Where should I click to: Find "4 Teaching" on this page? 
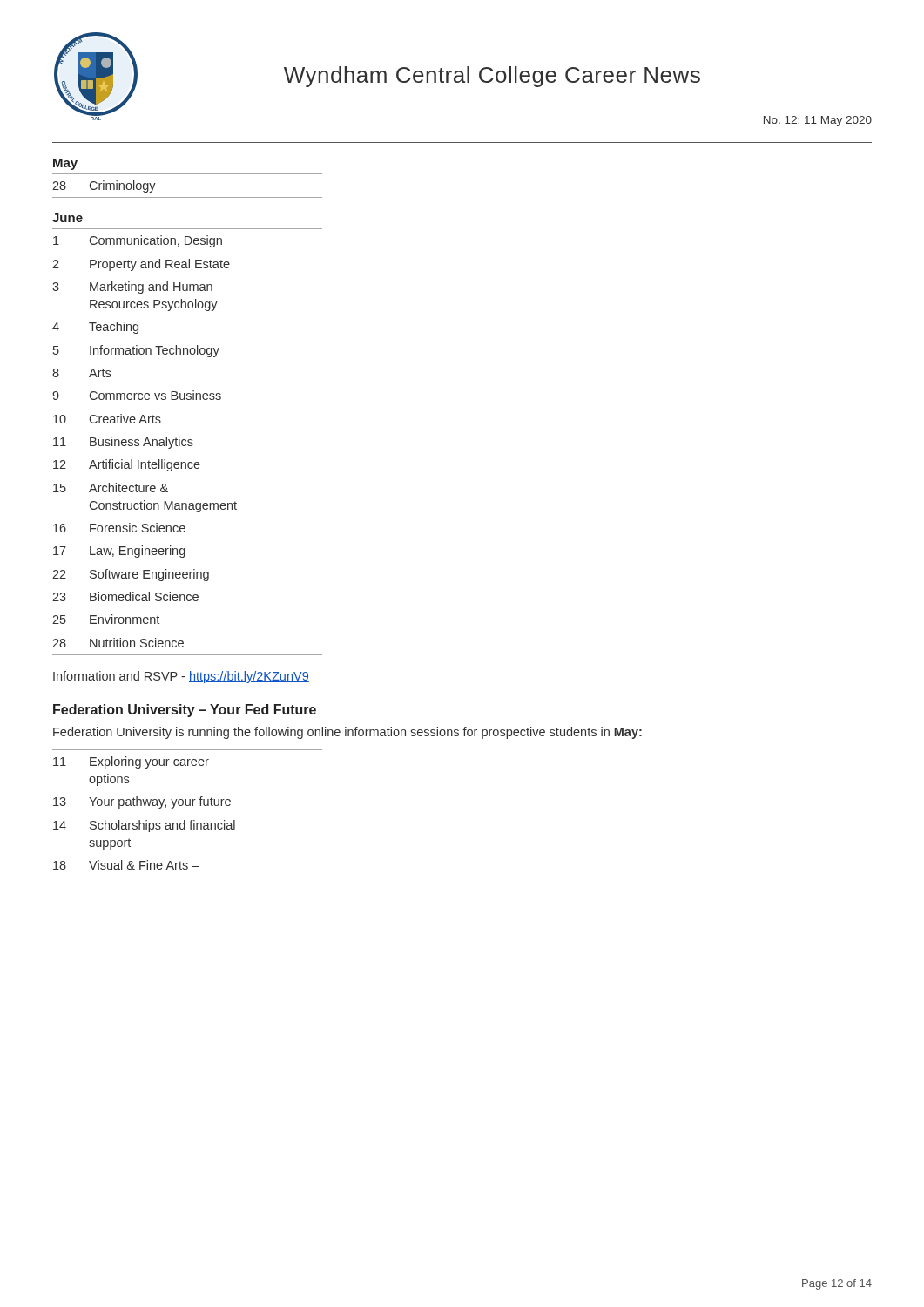point(95,328)
